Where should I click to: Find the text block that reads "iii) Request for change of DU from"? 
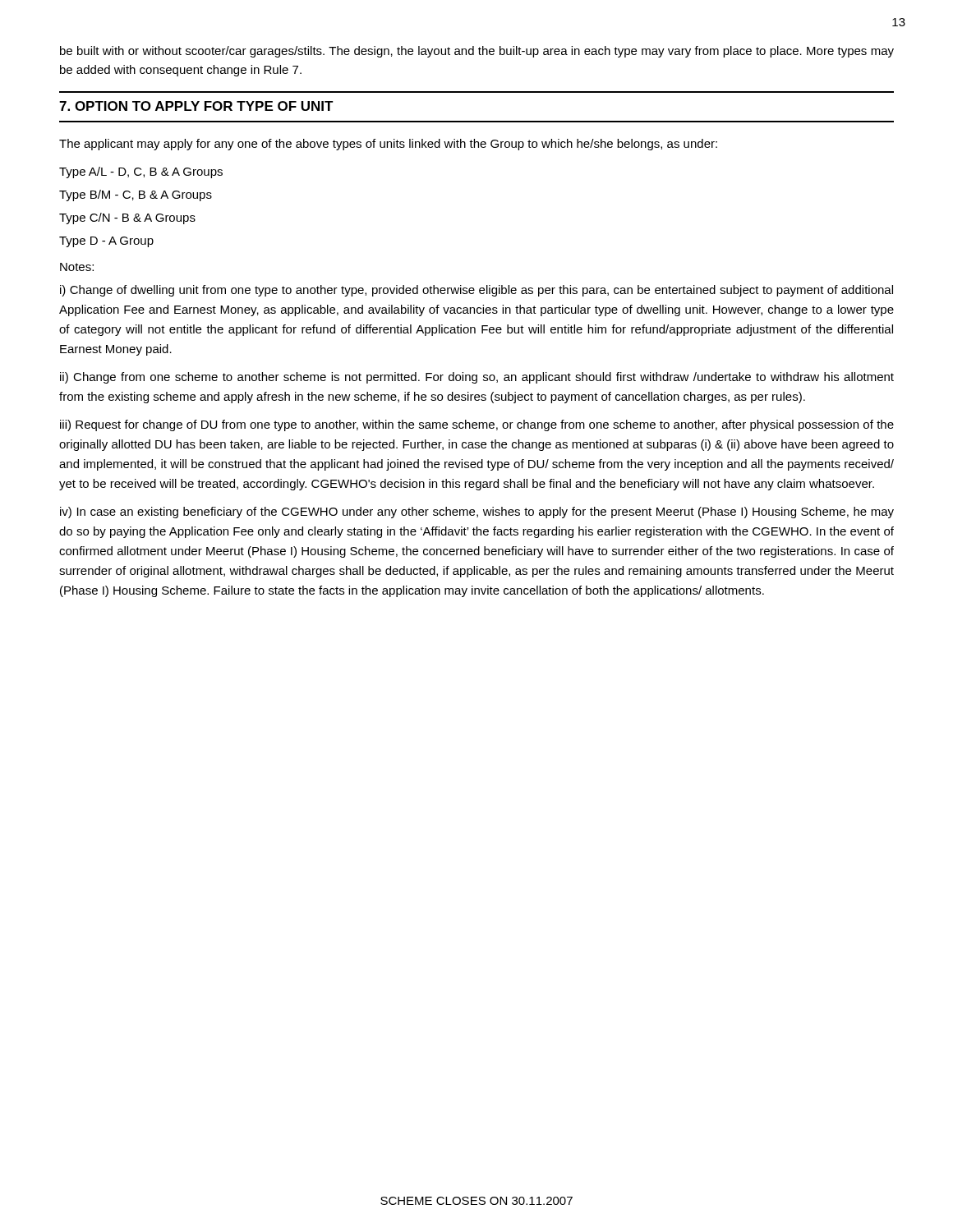476,453
